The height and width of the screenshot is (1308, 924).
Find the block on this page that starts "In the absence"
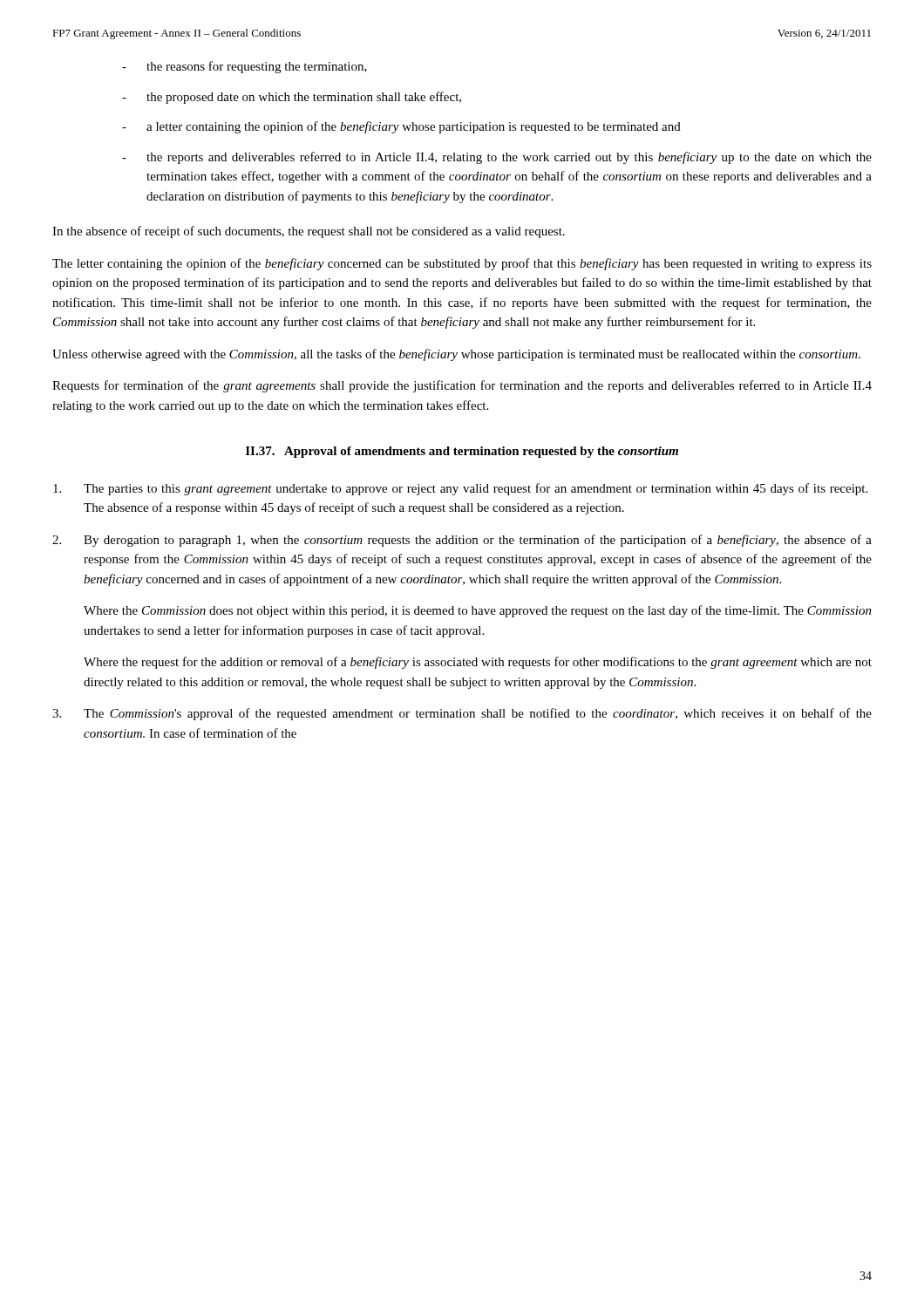[309, 231]
